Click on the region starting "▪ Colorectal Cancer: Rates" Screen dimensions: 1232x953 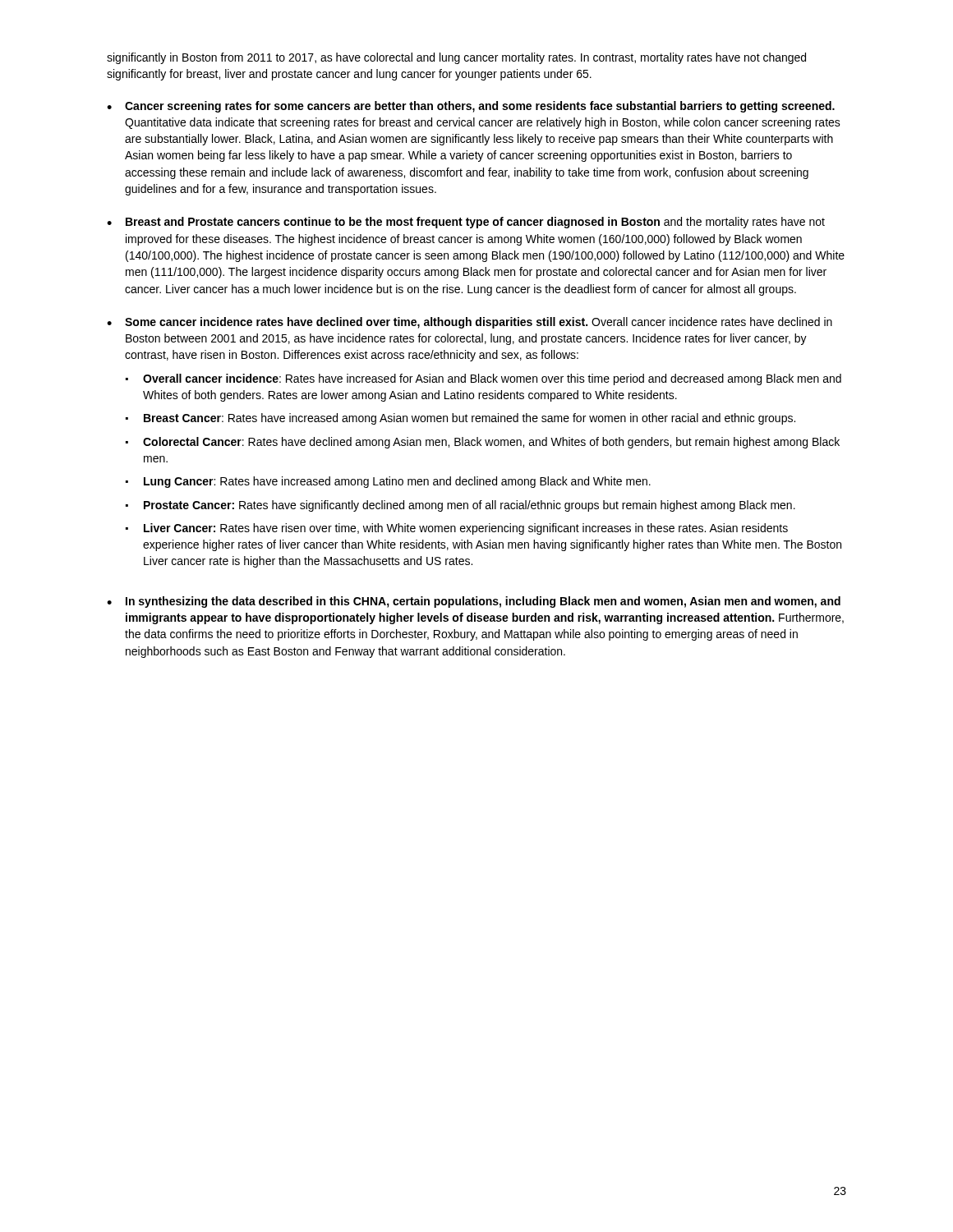pos(486,450)
